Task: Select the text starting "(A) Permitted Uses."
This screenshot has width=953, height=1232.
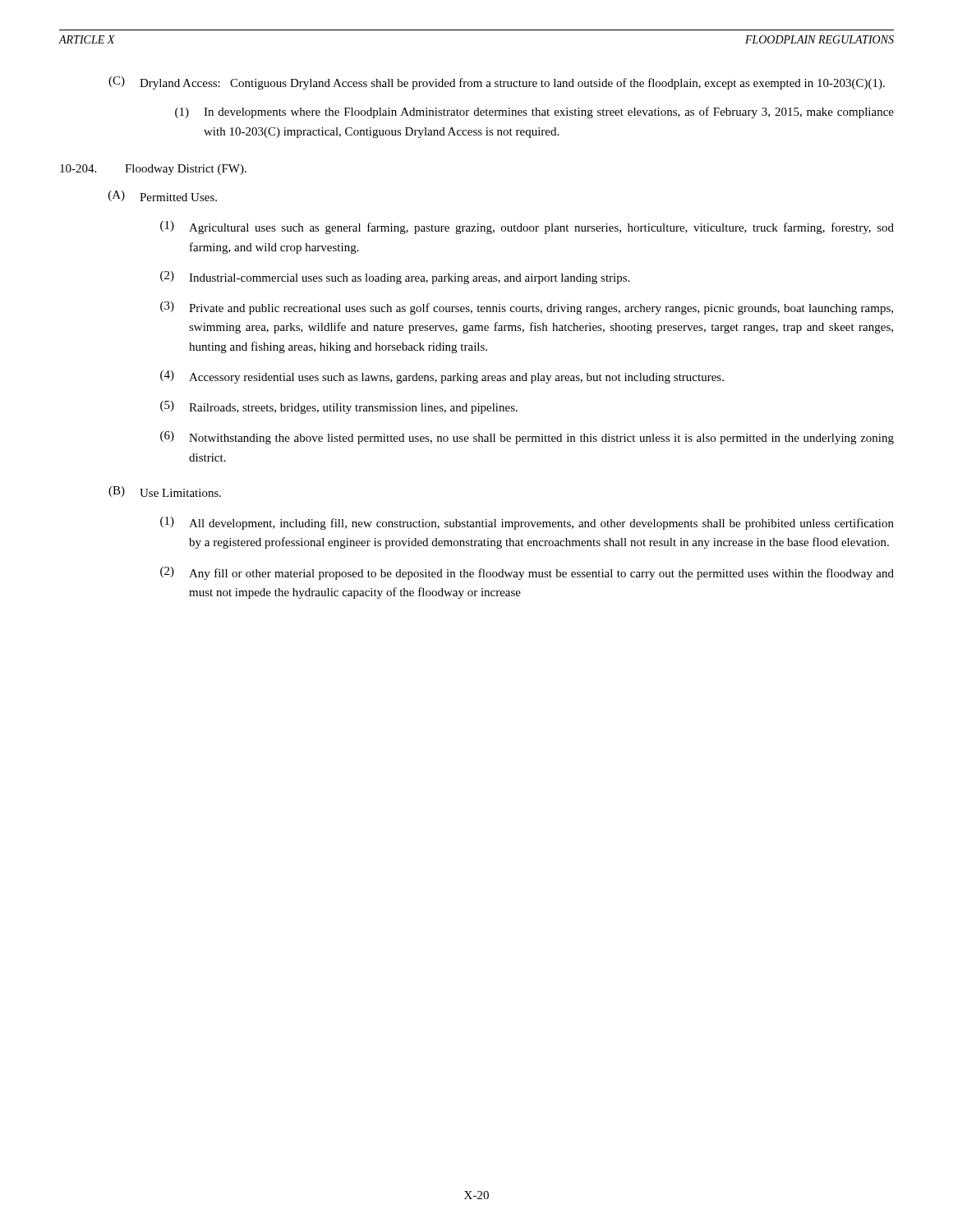Action: click(163, 196)
